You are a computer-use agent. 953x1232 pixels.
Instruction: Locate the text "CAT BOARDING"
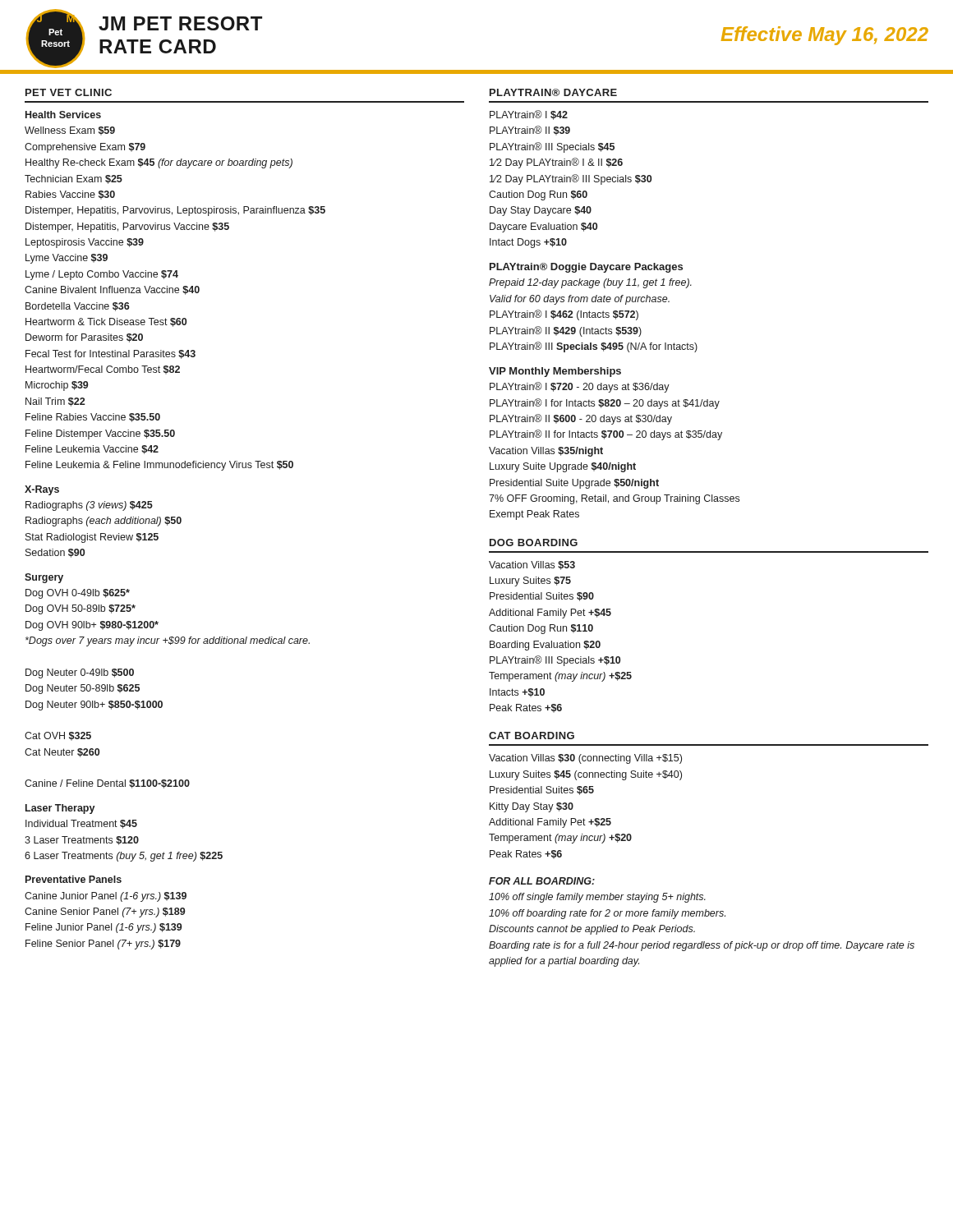coord(532,736)
